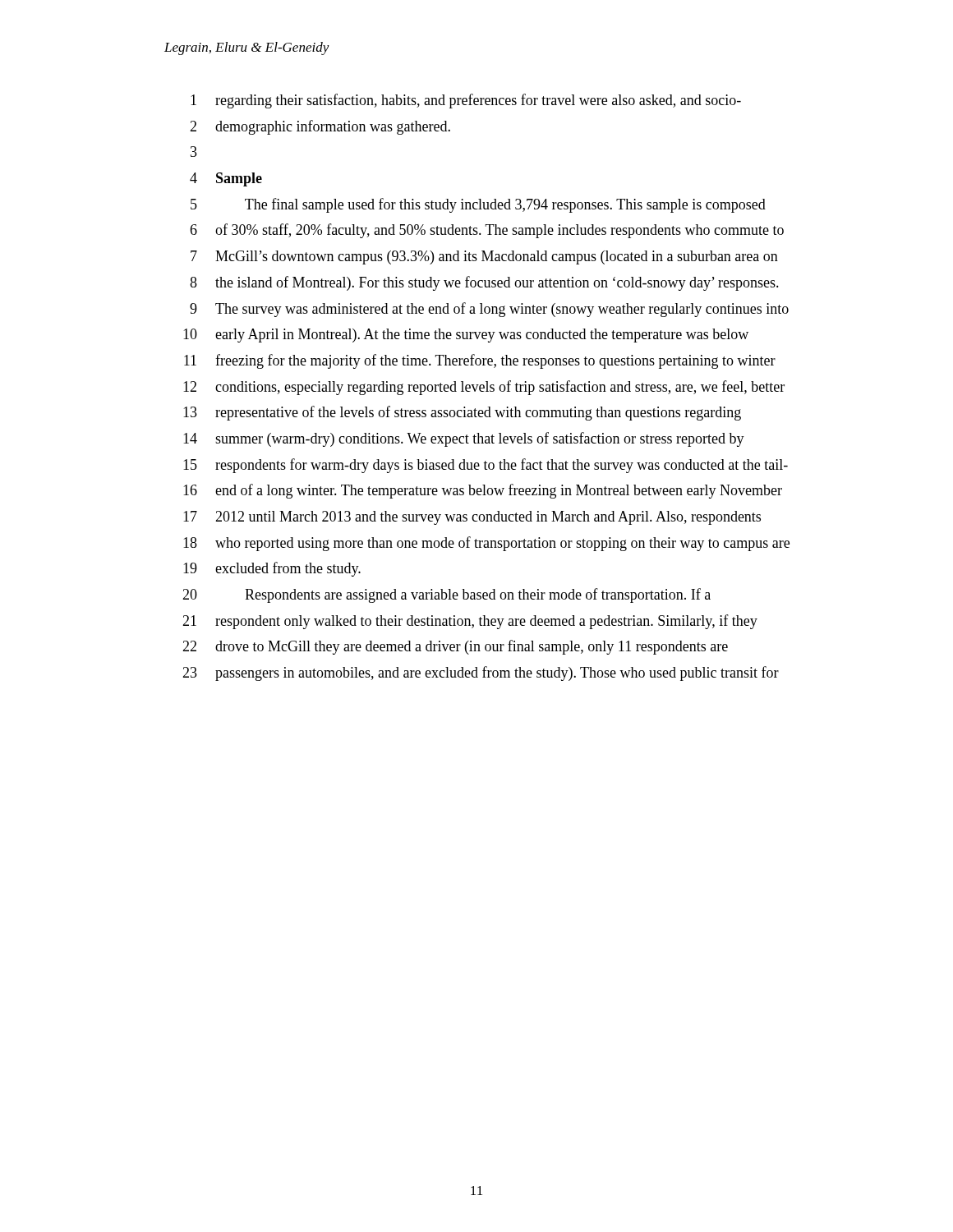This screenshot has width=953, height=1232.
Task: Click where it says "4 Sample"
Action: click(x=226, y=179)
